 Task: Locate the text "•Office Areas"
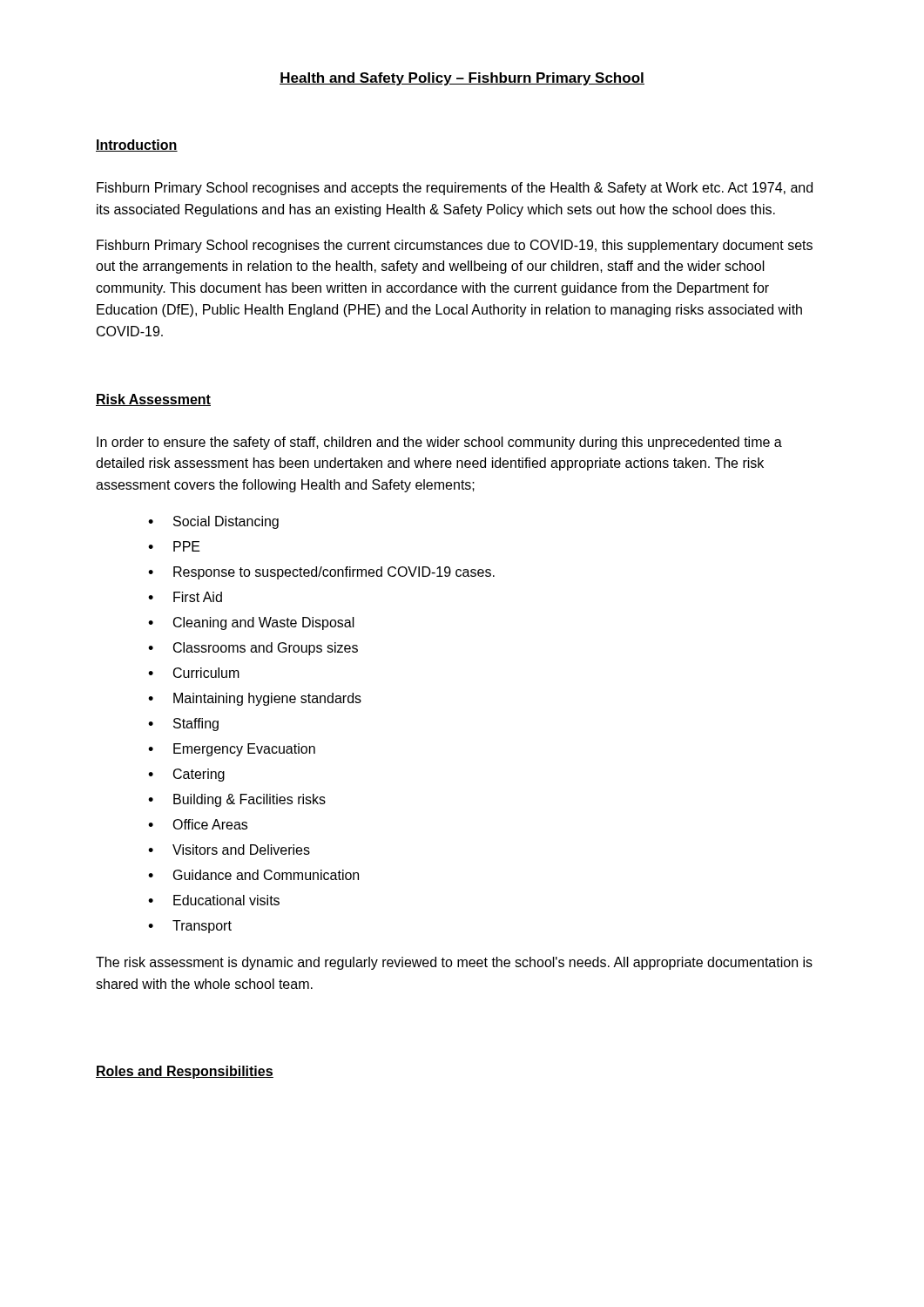click(198, 826)
